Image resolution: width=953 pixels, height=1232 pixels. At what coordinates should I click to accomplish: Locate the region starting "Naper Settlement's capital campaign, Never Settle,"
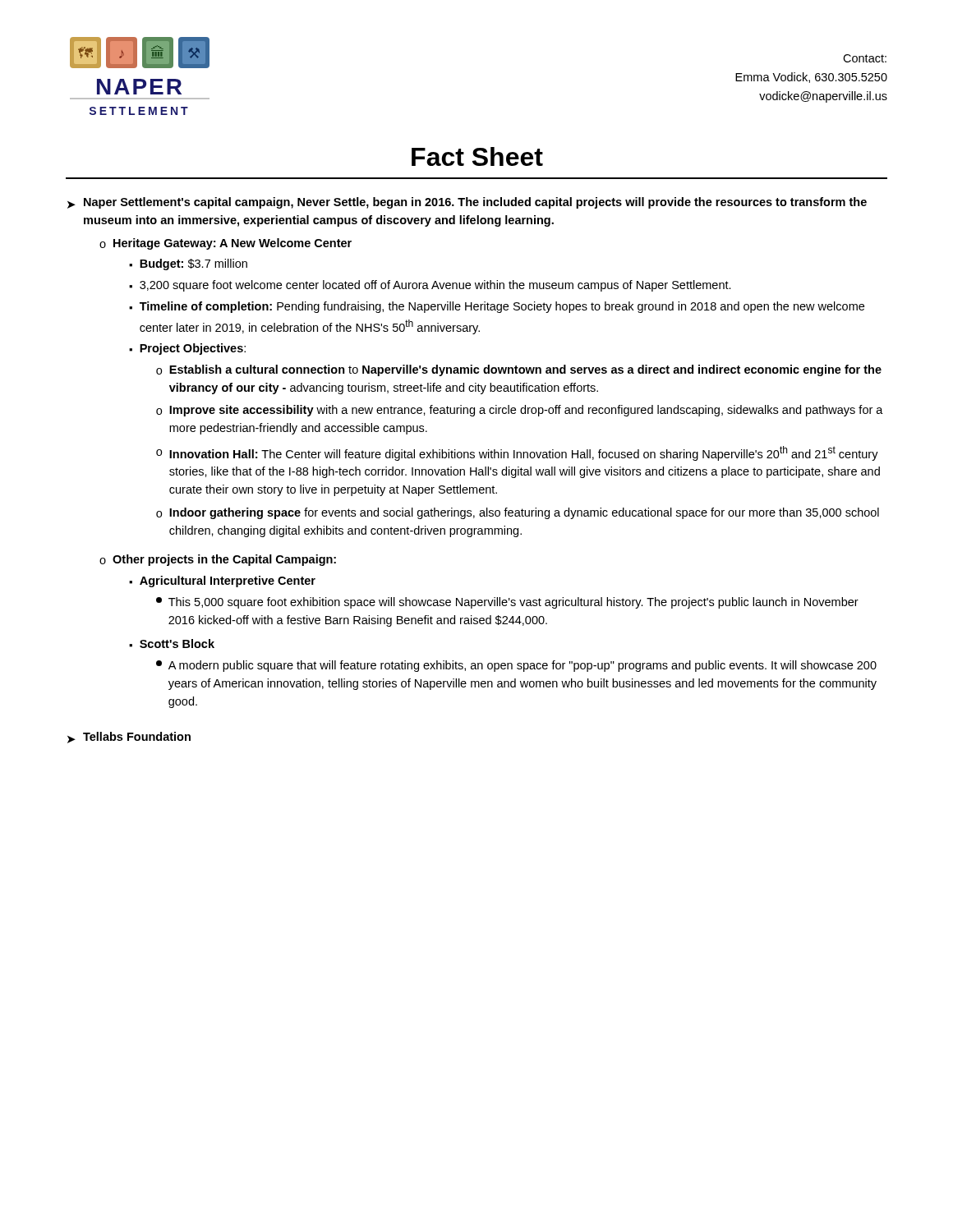click(x=475, y=211)
